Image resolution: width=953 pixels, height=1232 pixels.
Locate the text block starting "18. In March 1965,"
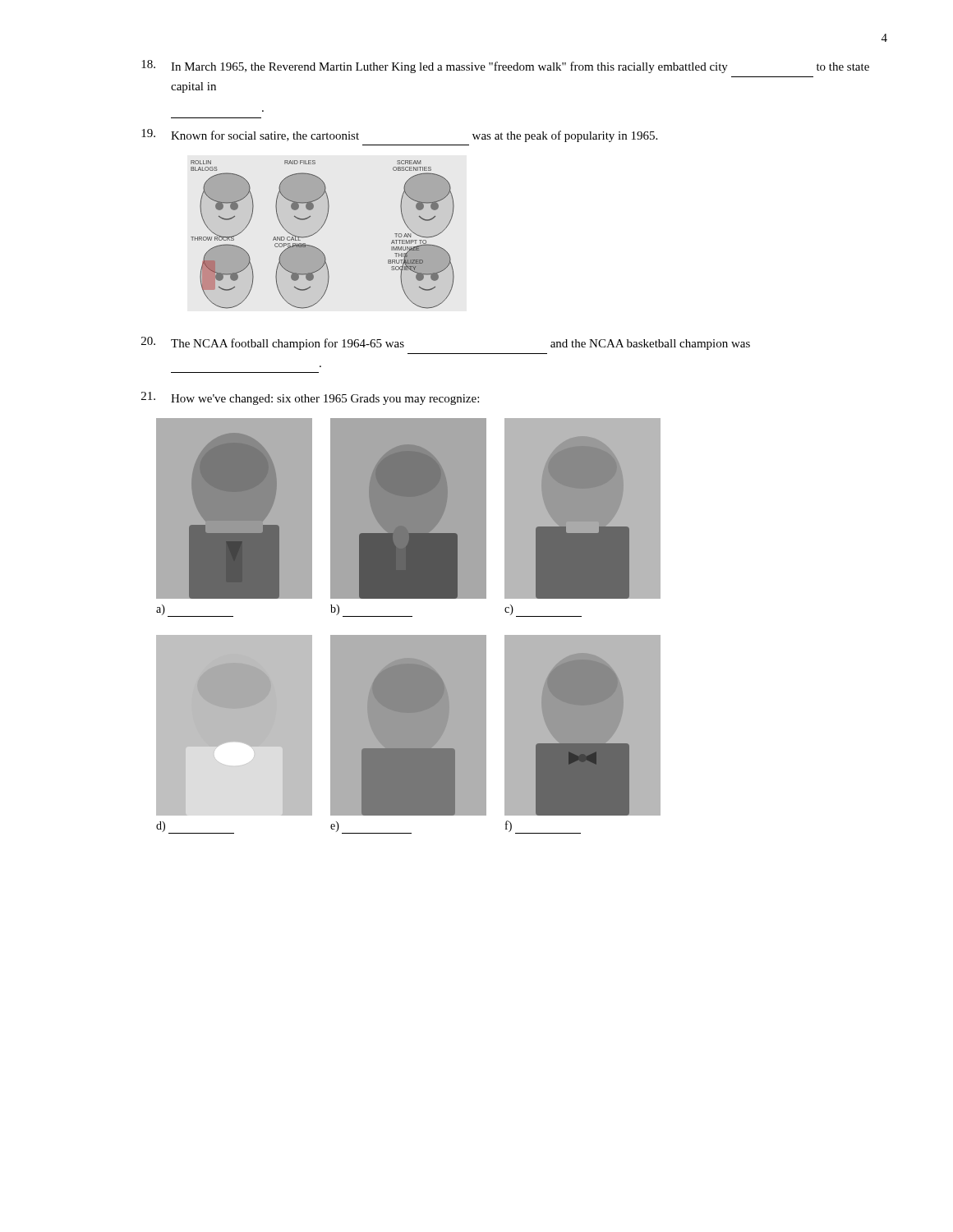tap(505, 67)
